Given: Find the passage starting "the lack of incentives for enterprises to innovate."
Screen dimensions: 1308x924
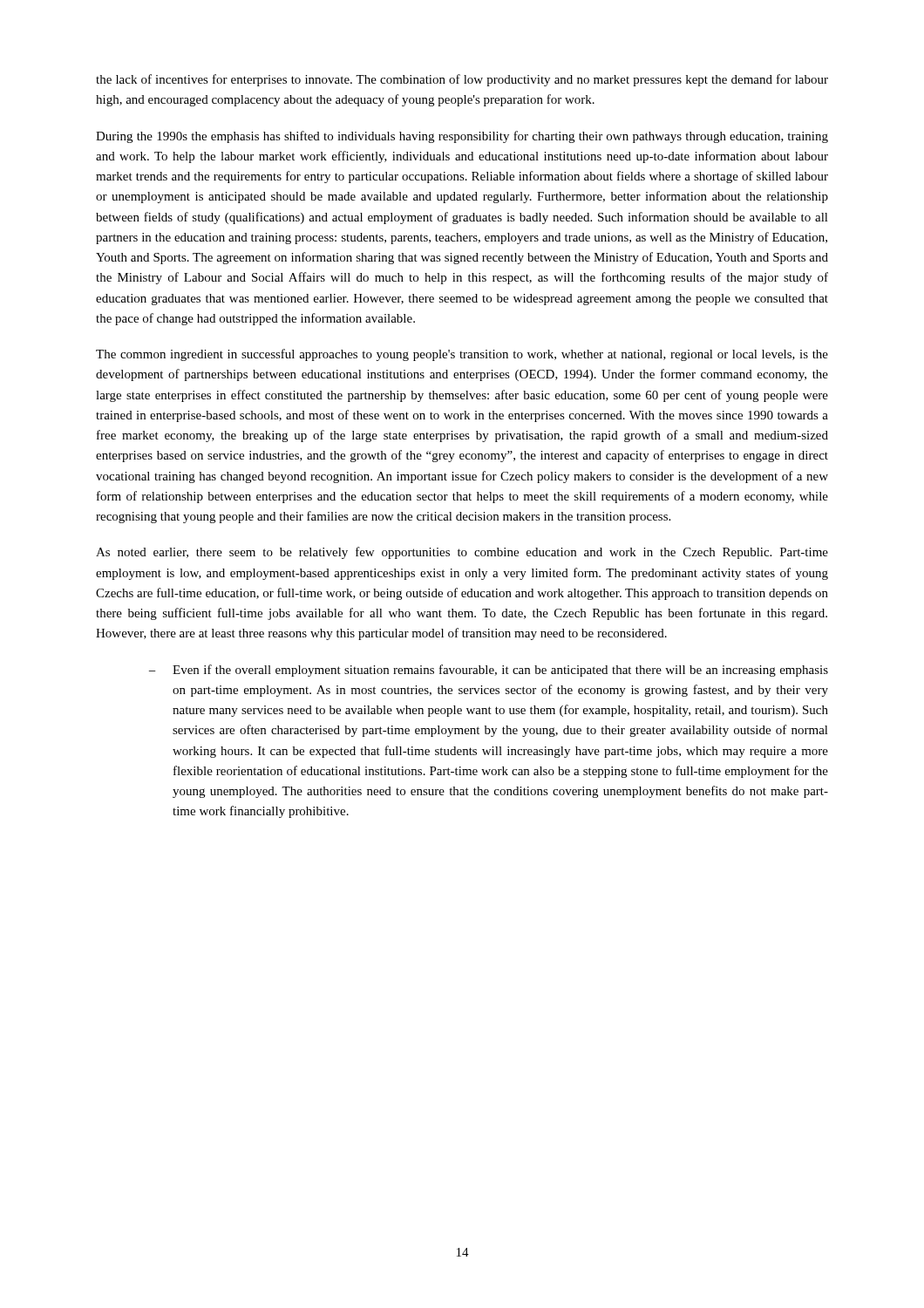Looking at the screenshot, I should [462, 89].
